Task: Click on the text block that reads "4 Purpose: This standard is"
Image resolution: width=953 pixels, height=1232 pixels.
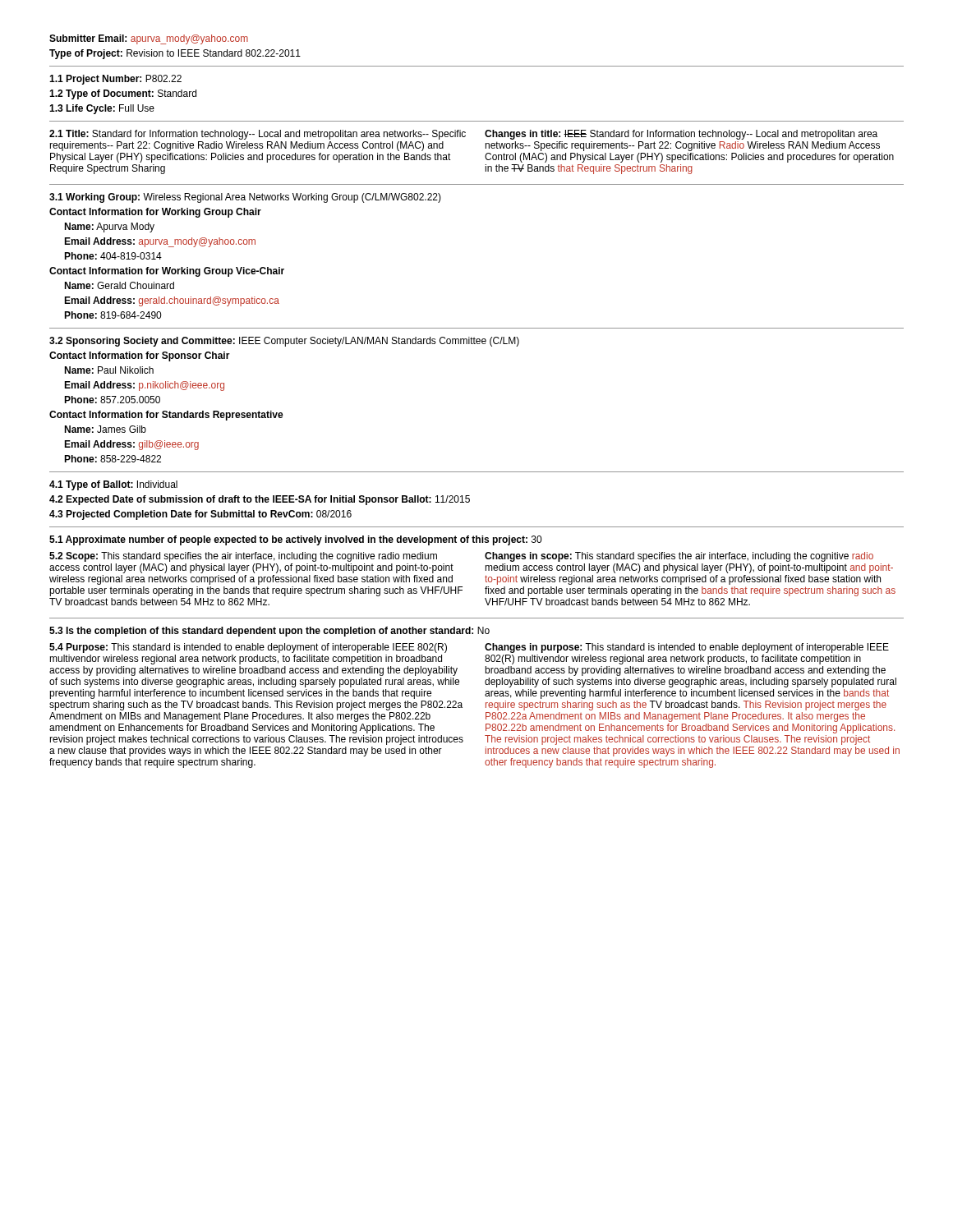Action: (x=259, y=705)
